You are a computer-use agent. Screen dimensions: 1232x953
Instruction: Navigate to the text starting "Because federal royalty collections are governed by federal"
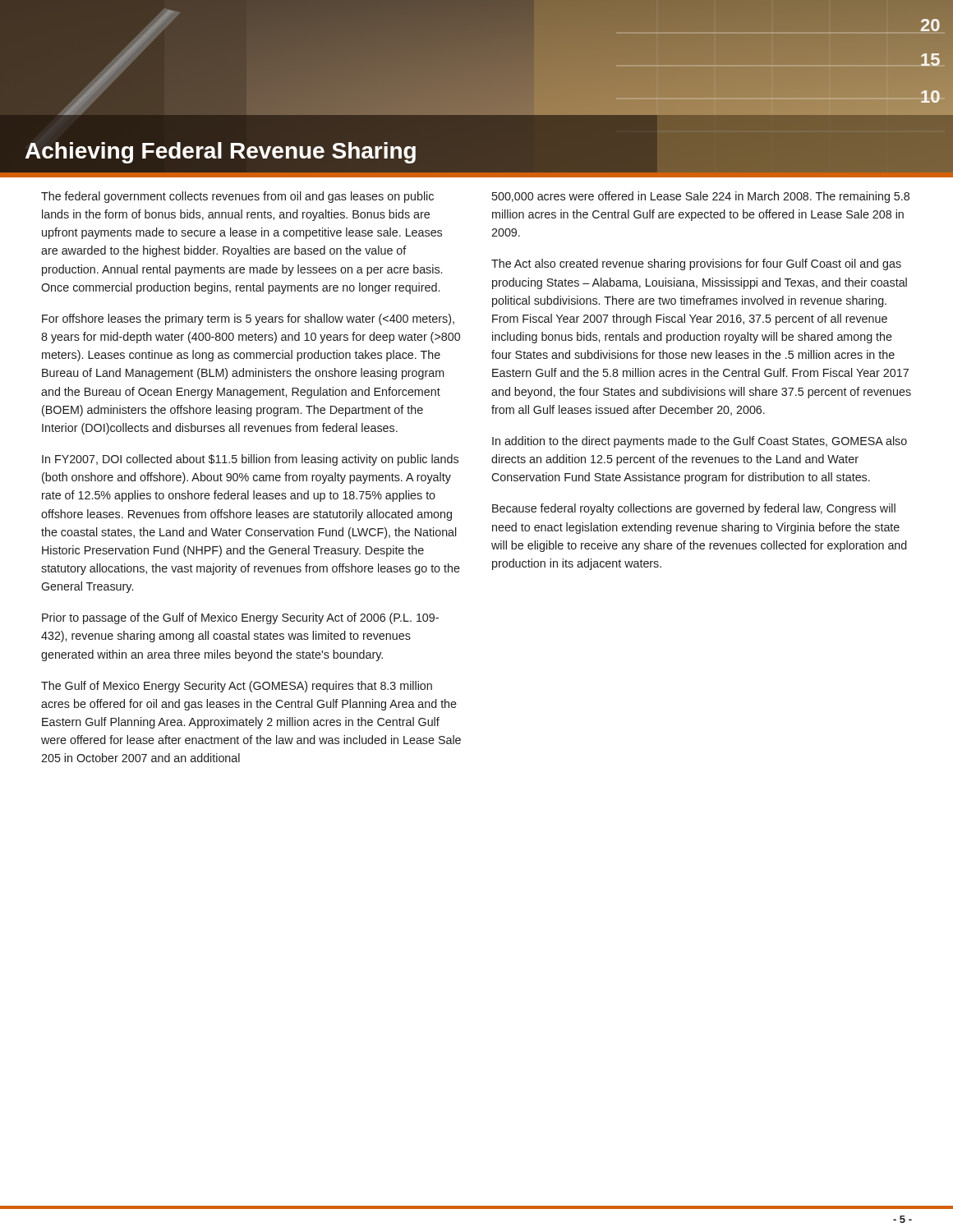[x=702, y=536]
